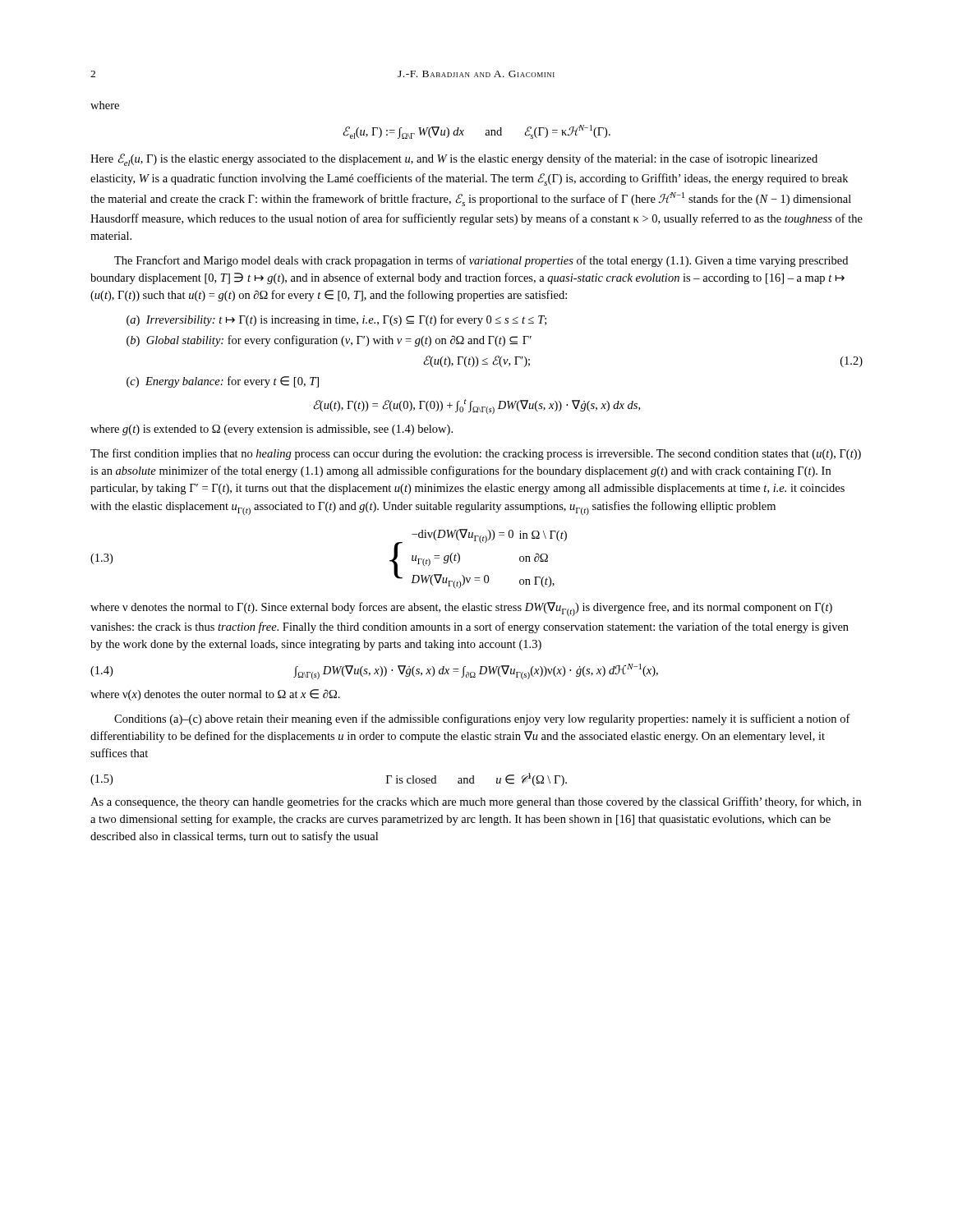Locate the list item with the text "(a) Irreversibility: t ↦ Γ(t)"
This screenshot has height=1232, width=953.
(337, 319)
